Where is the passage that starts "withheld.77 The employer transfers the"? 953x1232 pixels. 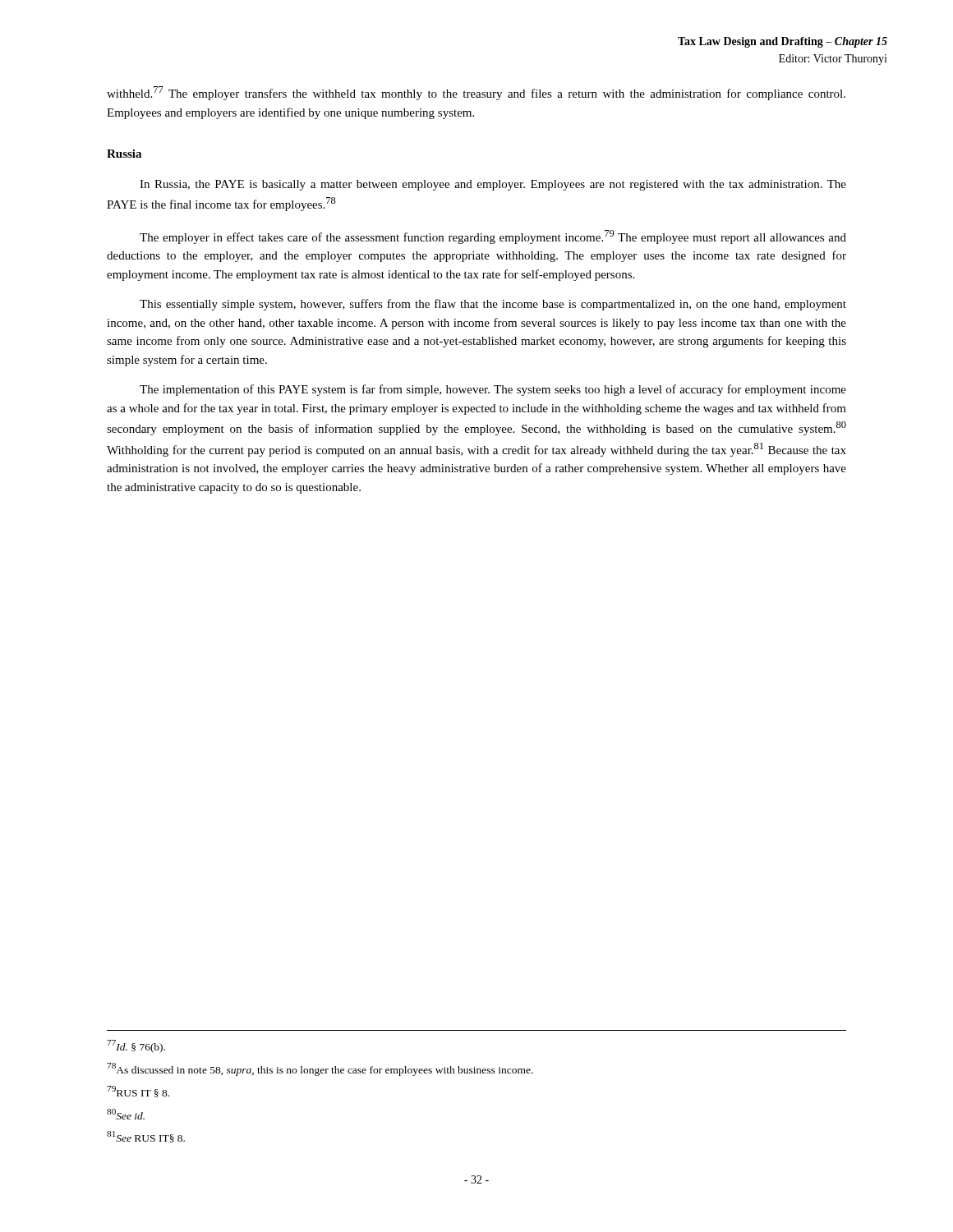point(476,102)
